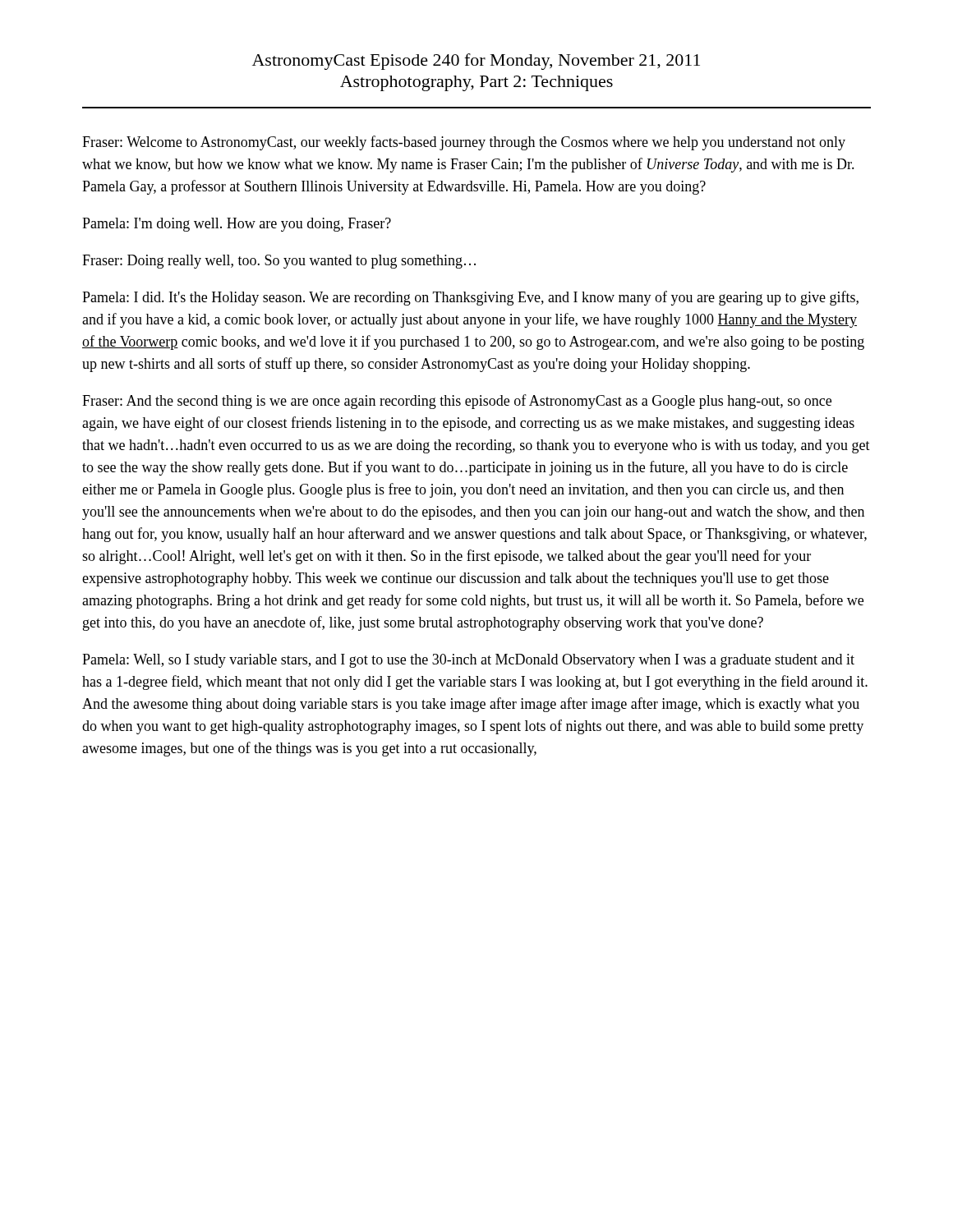The height and width of the screenshot is (1232, 953).
Task: Locate the block of text that opens with "Pamela: I did. It's"
Action: point(473,331)
